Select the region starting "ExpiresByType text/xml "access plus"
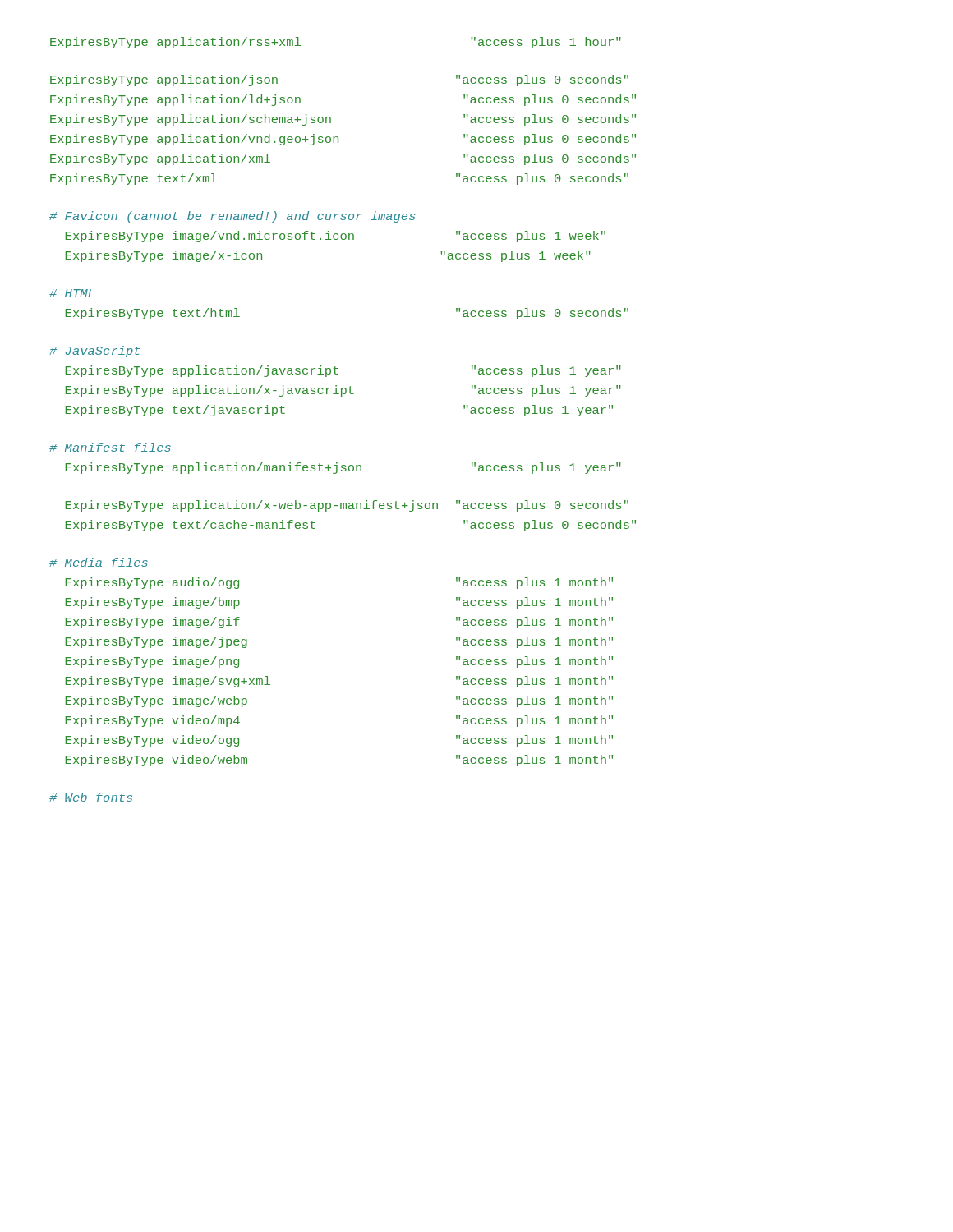The height and width of the screenshot is (1232, 953). point(476,179)
